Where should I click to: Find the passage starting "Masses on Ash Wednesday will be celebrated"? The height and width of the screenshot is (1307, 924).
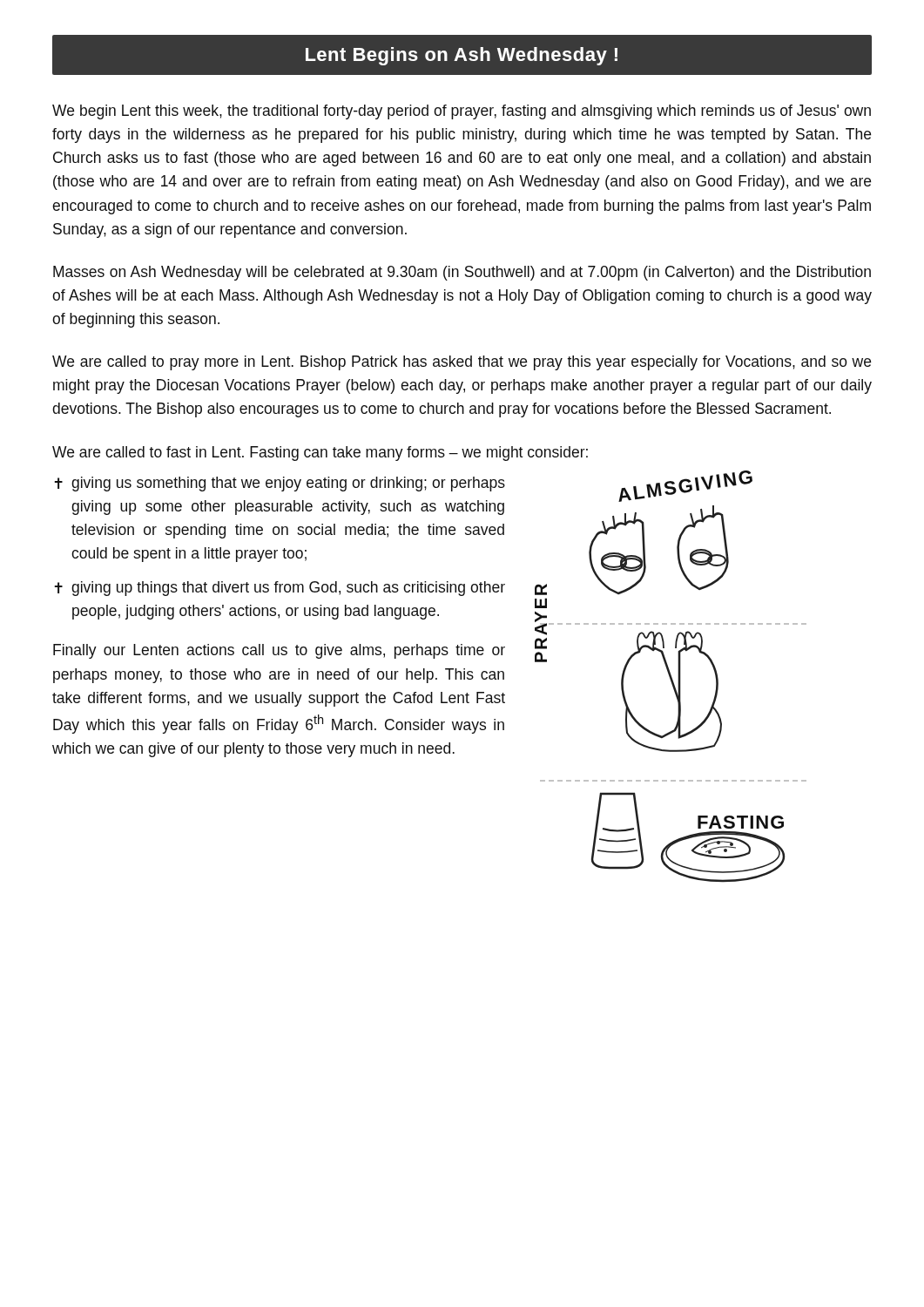(462, 295)
